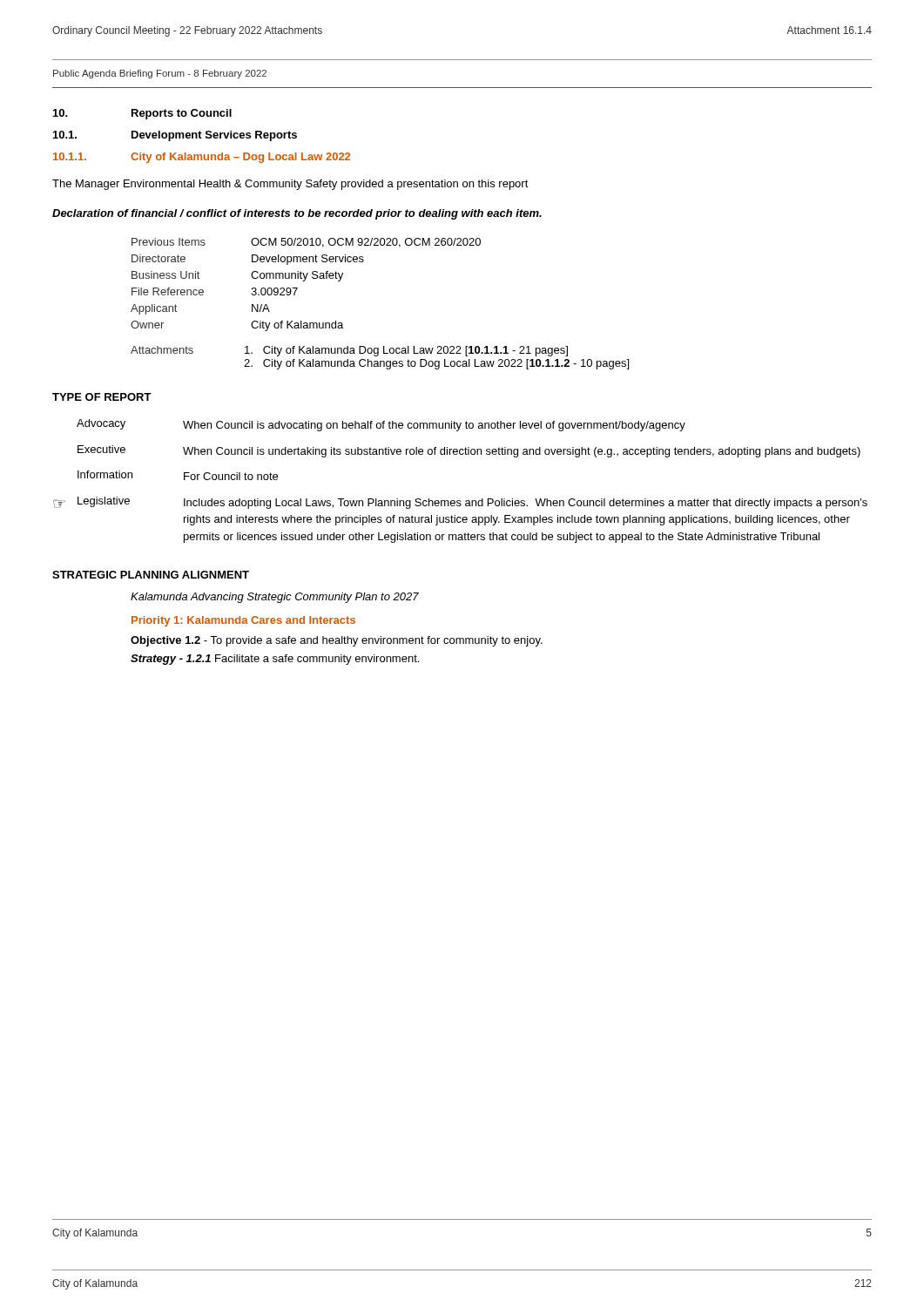Find the text block starting "TYPE OF REPORT"

(102, 397)
